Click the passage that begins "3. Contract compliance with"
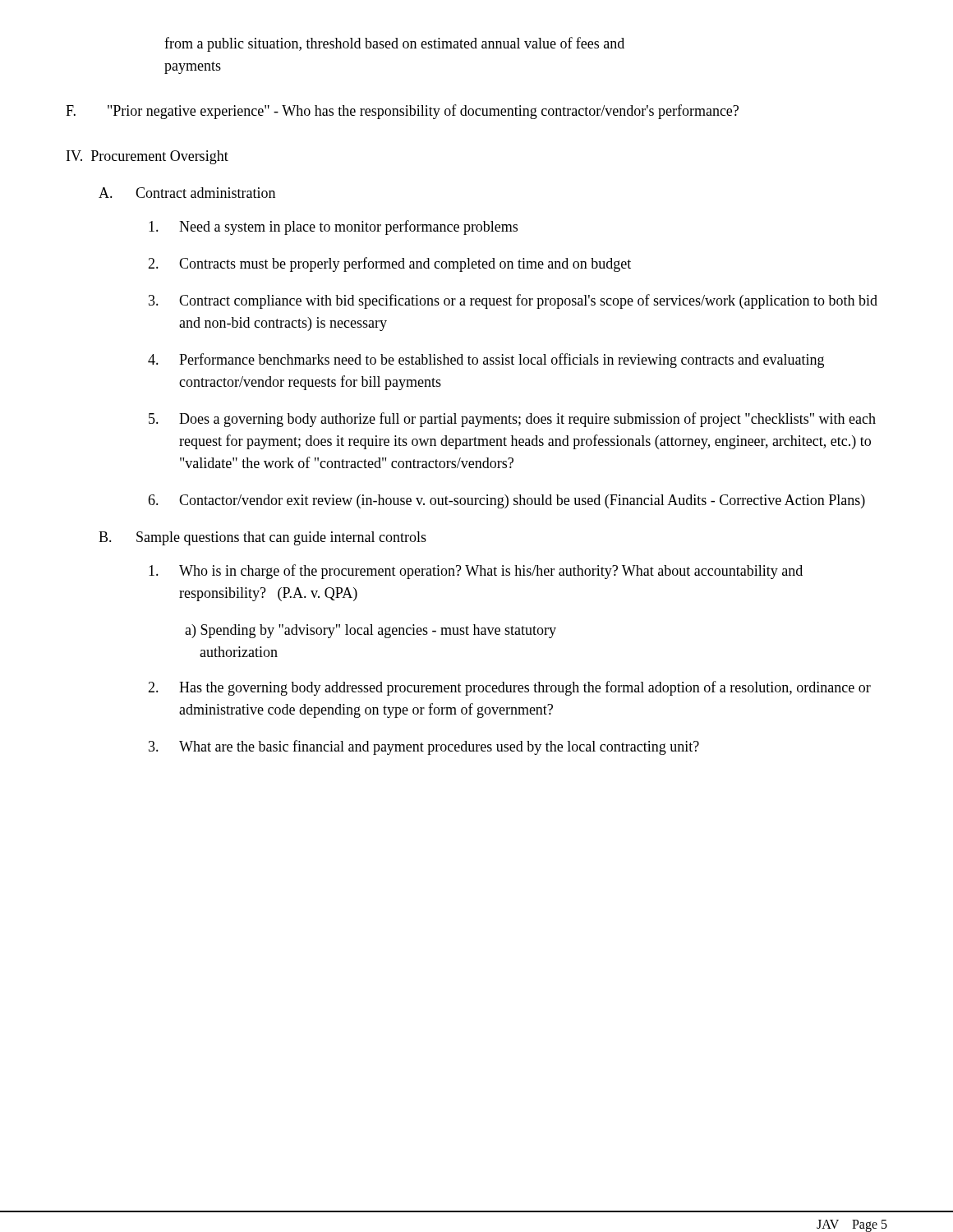Screen dimensions: 1232x953 518,312
